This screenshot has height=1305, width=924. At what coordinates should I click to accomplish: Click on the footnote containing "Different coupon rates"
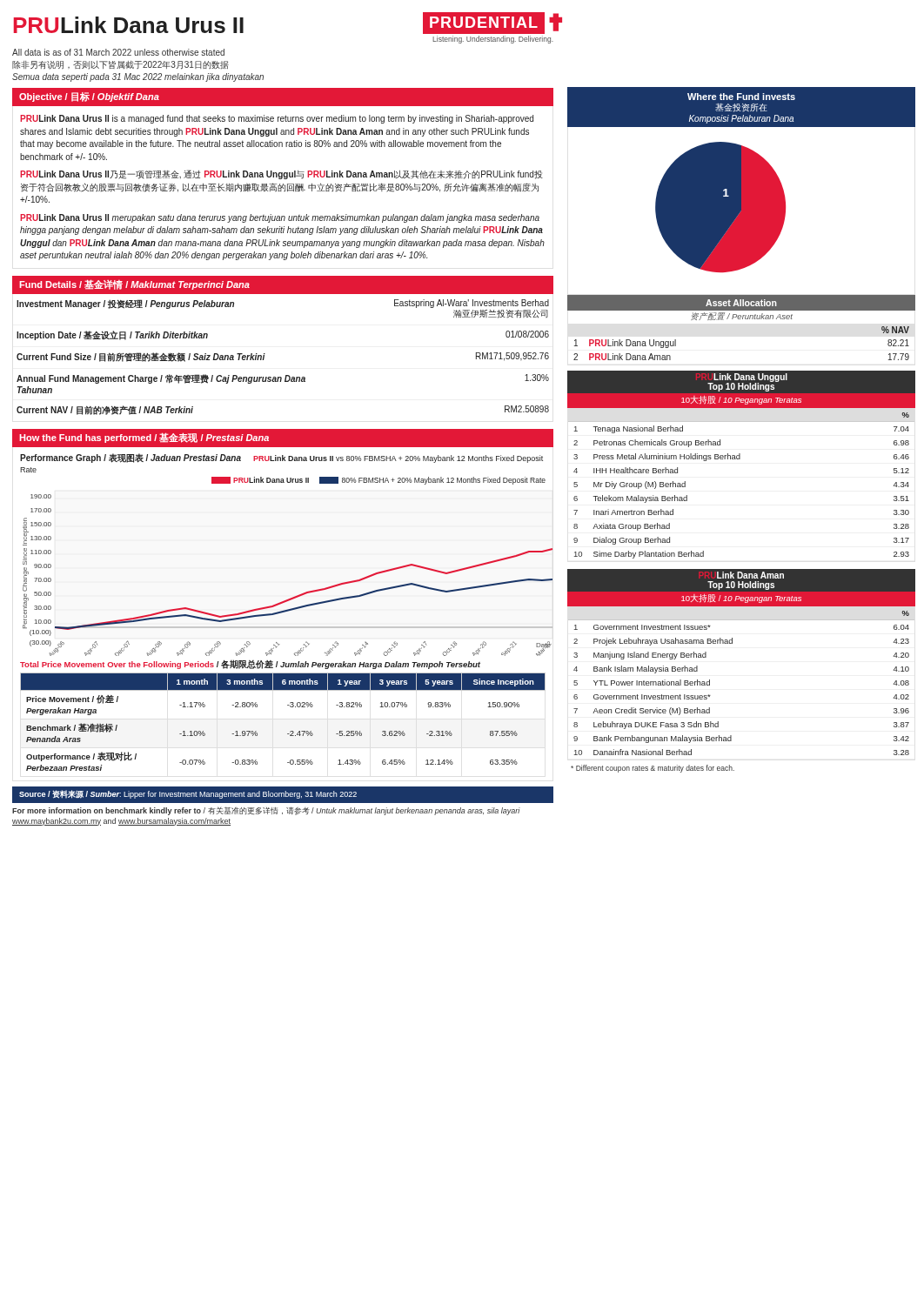[653, 768]
